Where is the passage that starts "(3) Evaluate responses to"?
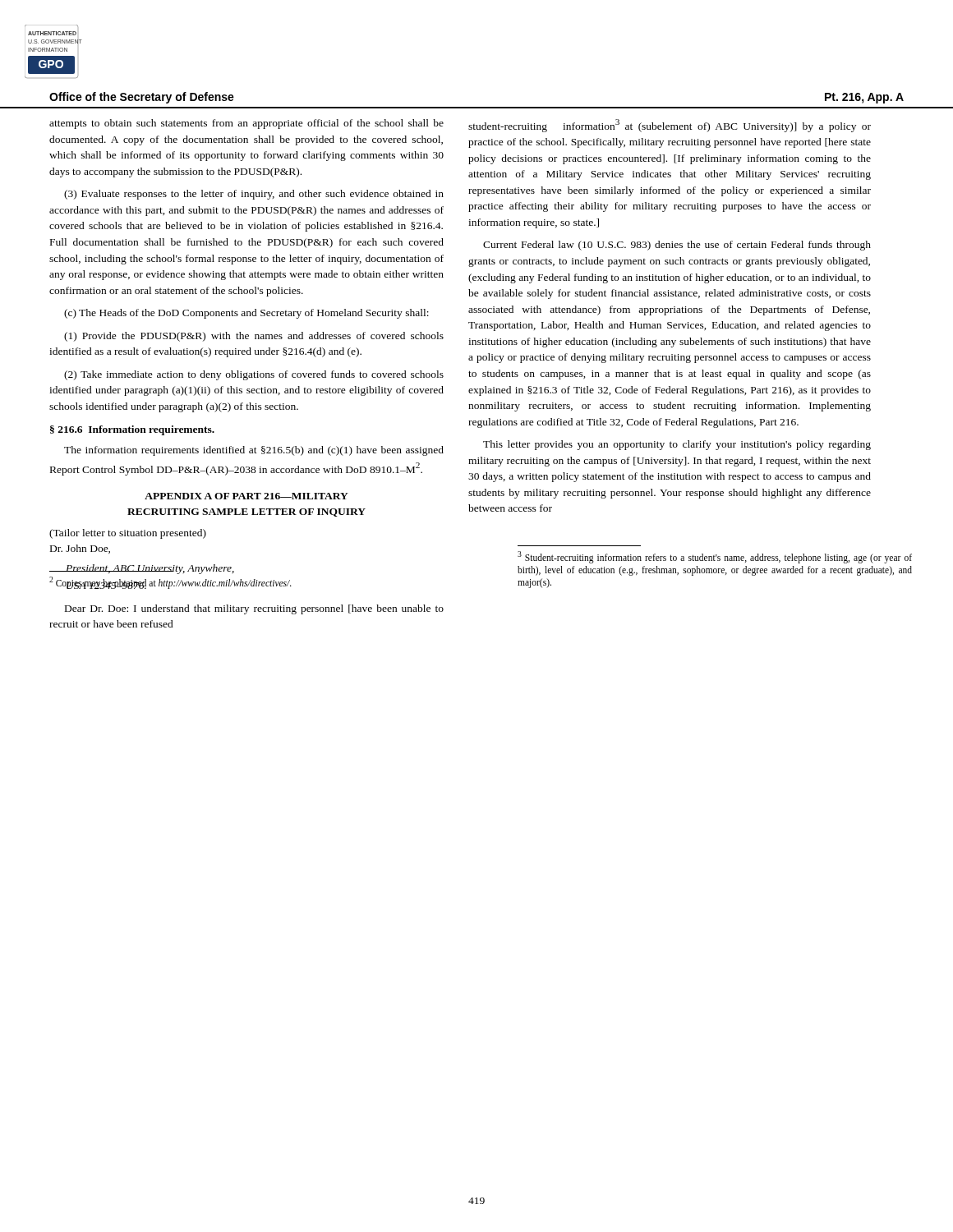This screenshot has height=1232, width=953. pos(246,242)
